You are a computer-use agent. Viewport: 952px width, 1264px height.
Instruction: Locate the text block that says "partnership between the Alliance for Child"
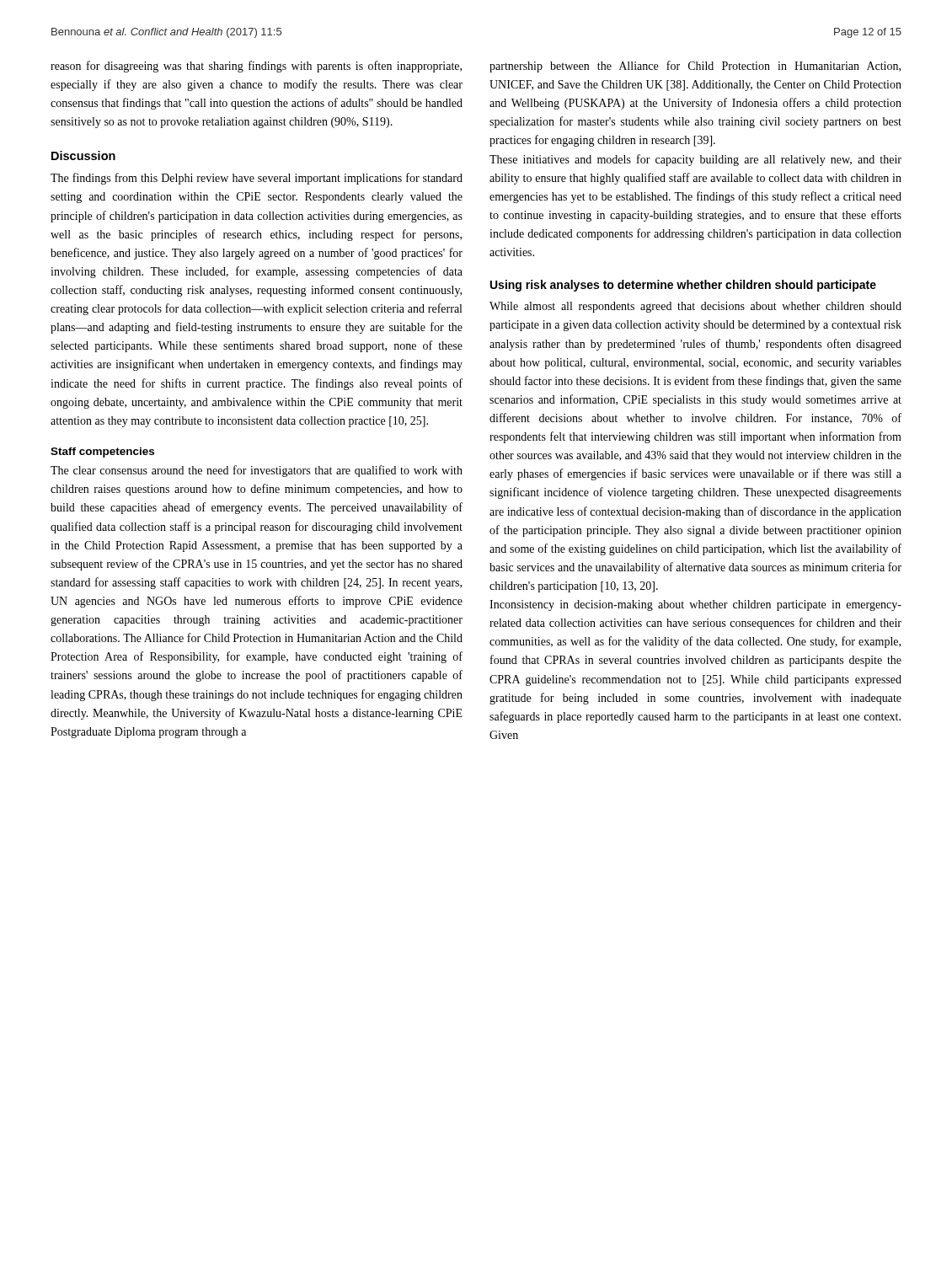695,103
